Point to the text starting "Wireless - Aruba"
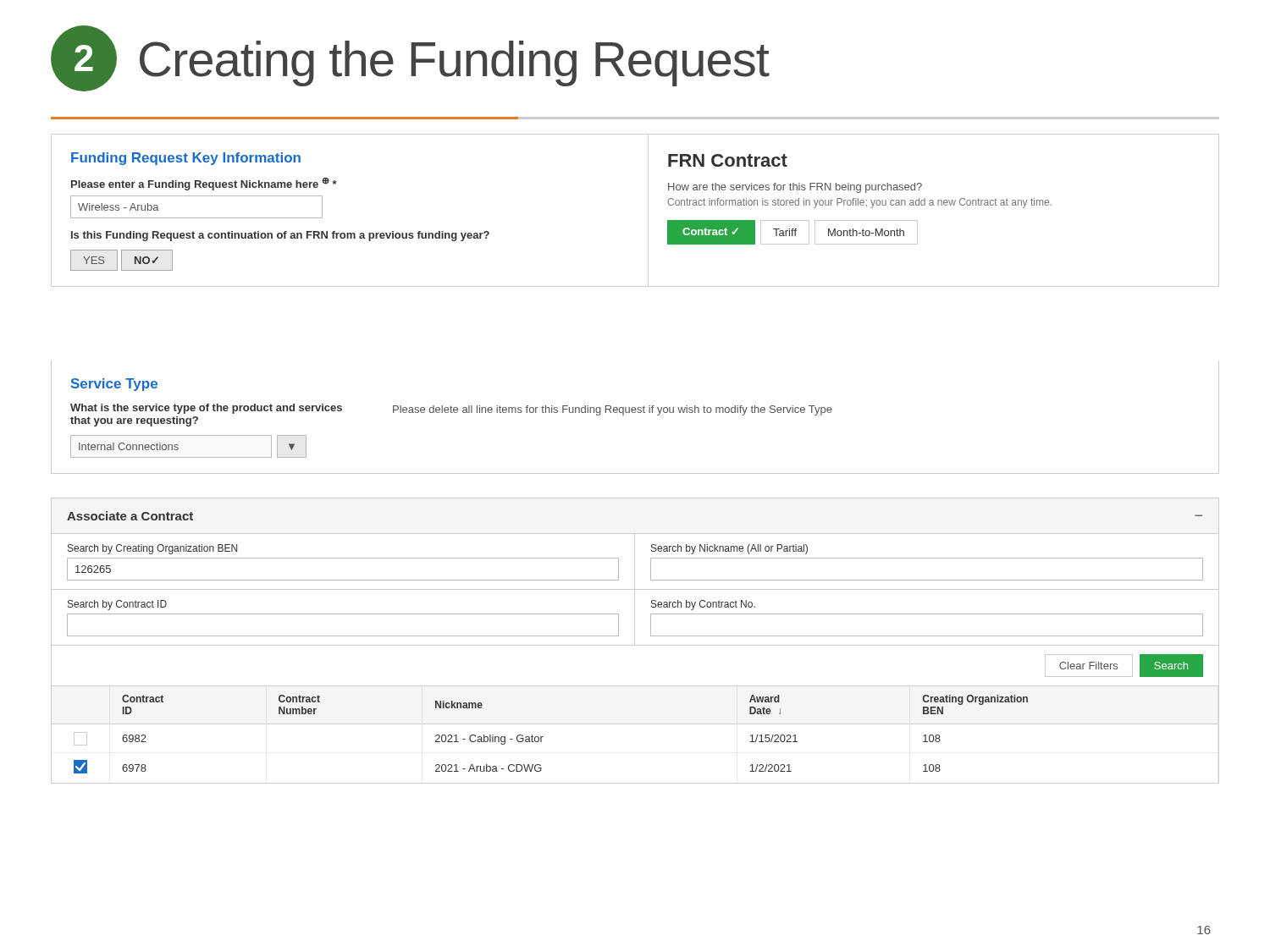The width and height of the screenshot is (1270, 952). [x=118, y=207]
